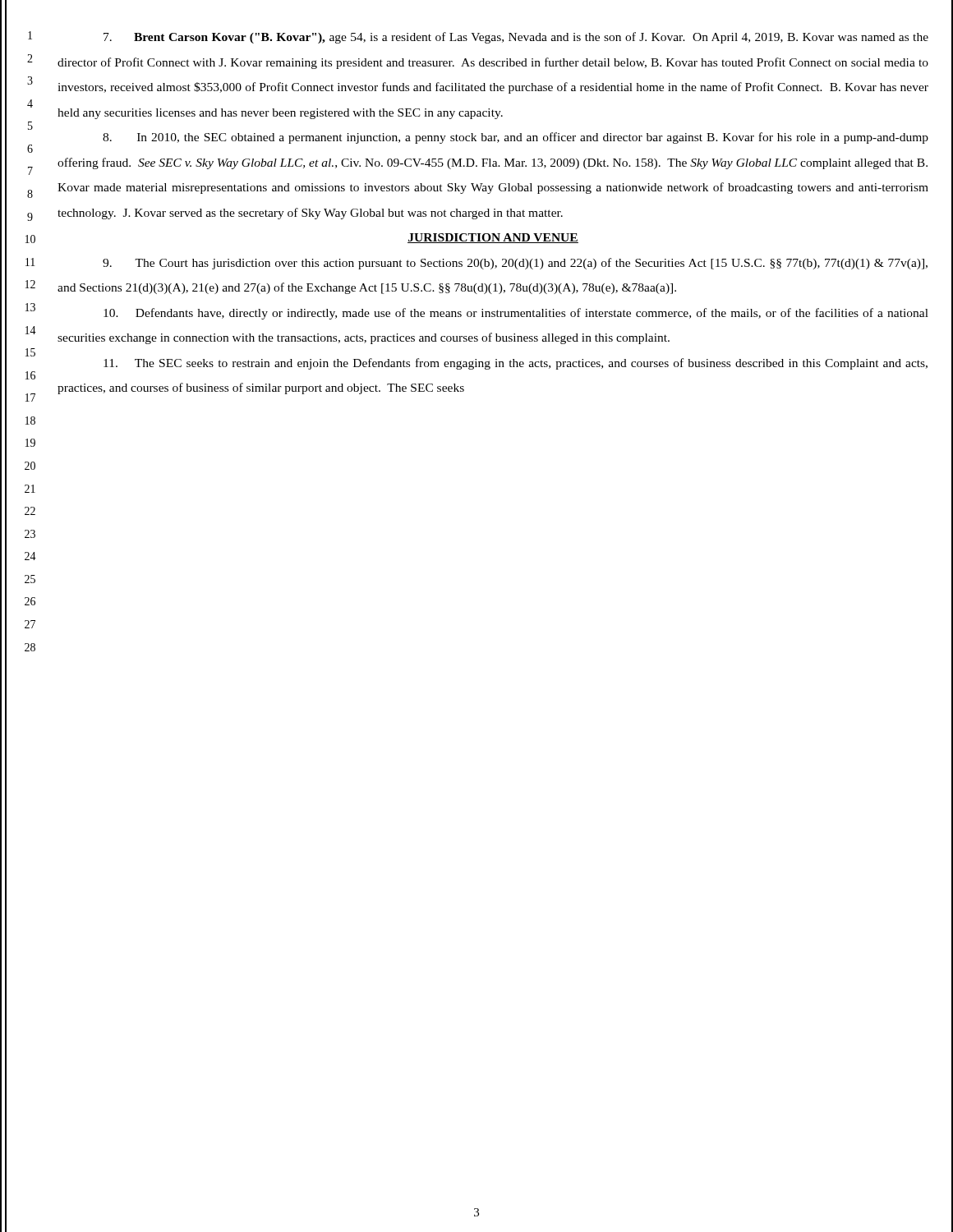Find the block starting "Brent Carson Kovar ("B. Kovar"), age 54, is"
953x1232 pixels.
[x=493, y=75]
